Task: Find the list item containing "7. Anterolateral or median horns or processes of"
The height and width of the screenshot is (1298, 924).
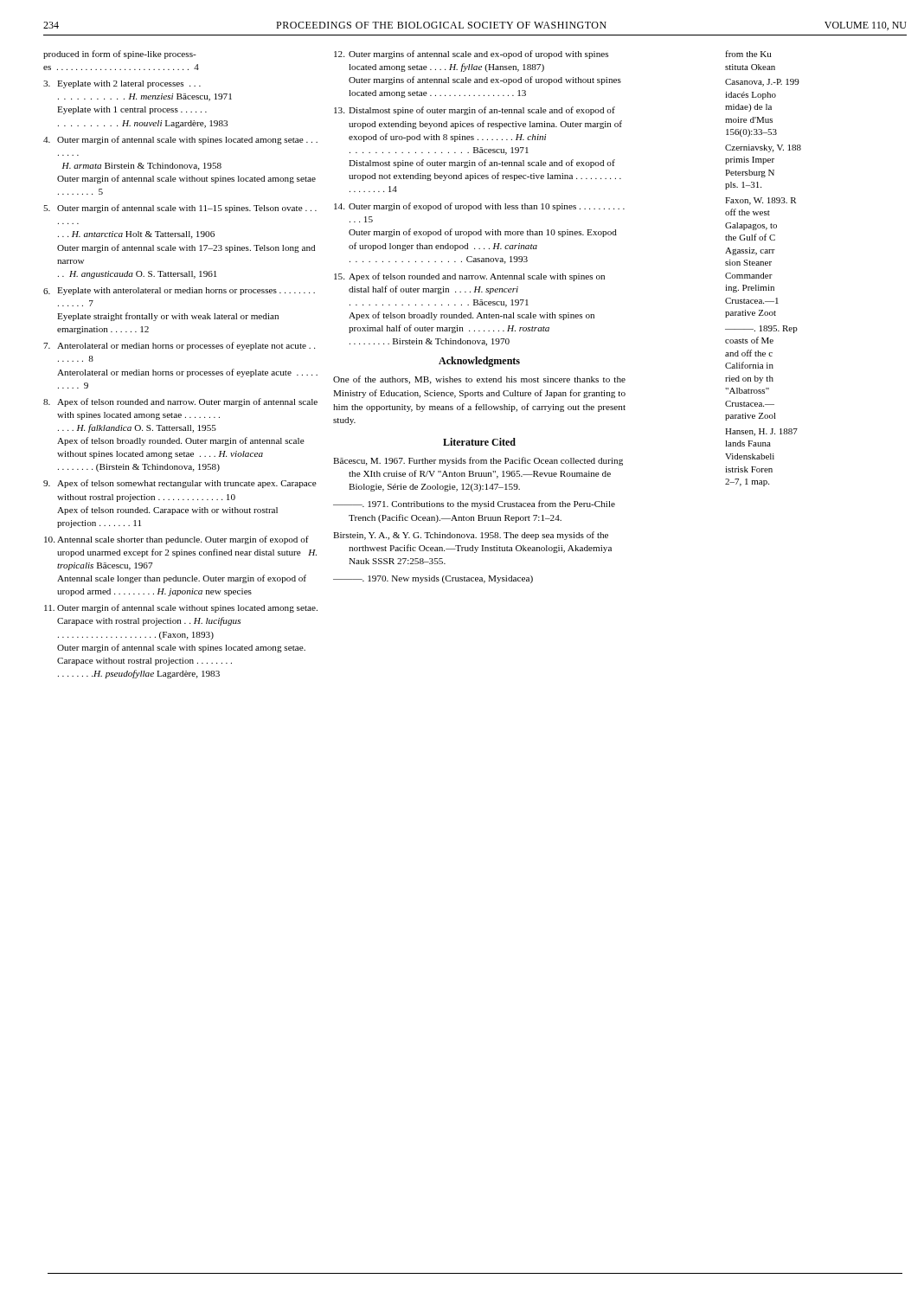Action: (181, 366)
